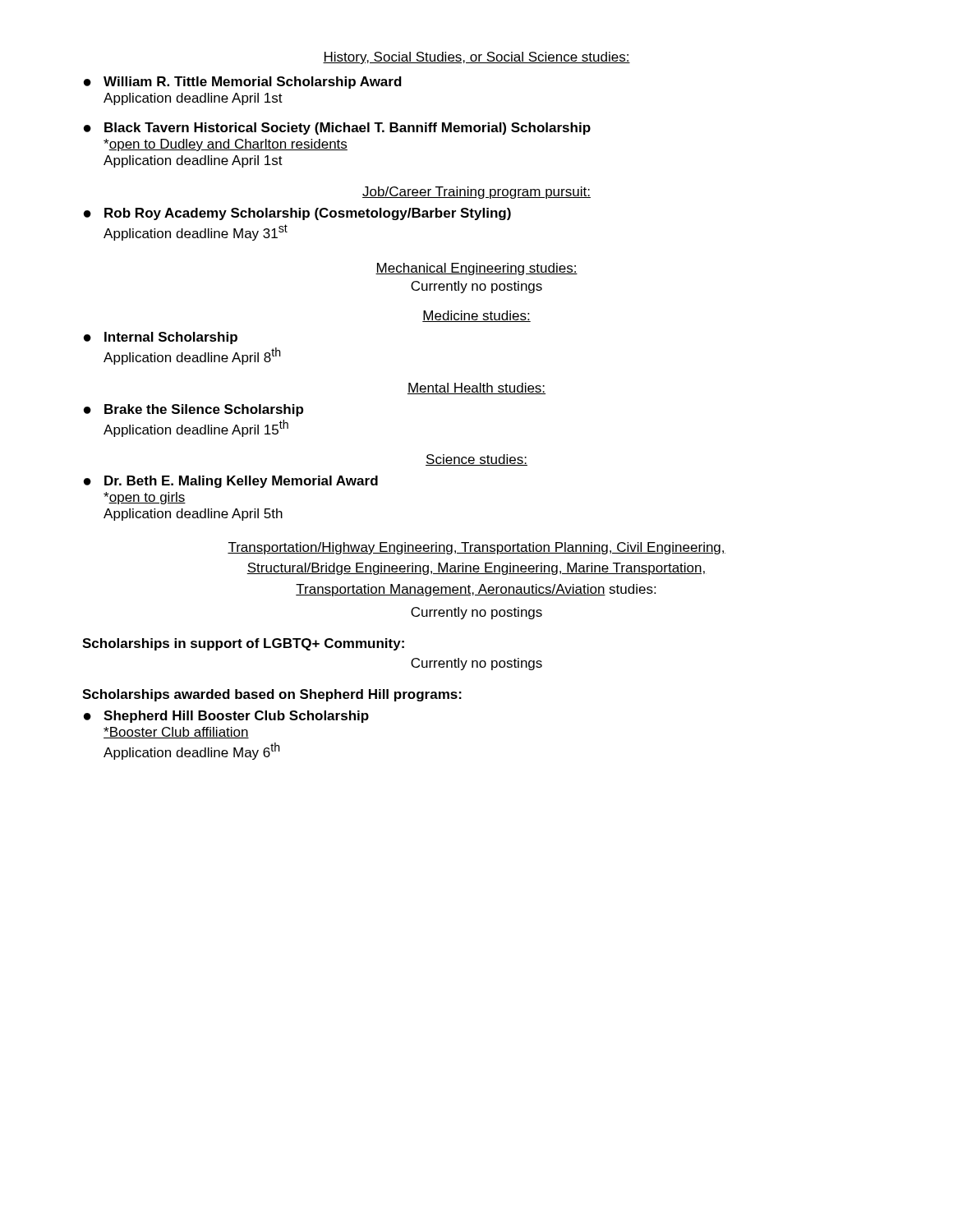Point to "Mechanical Engineering studies:"
This screenshot has width=953, height=1232.
tap(476, 268)
